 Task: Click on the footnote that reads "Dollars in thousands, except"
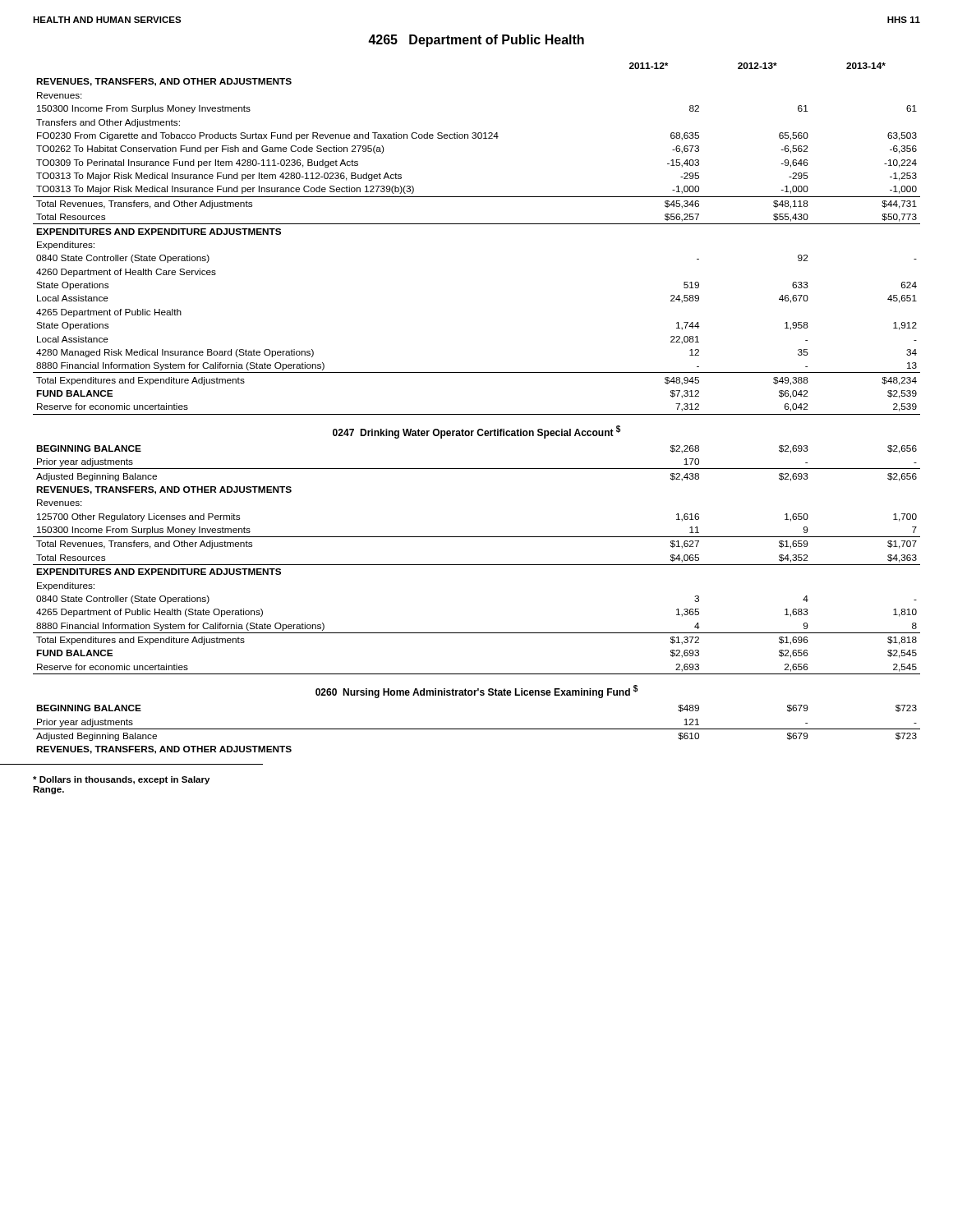[121, 785]
